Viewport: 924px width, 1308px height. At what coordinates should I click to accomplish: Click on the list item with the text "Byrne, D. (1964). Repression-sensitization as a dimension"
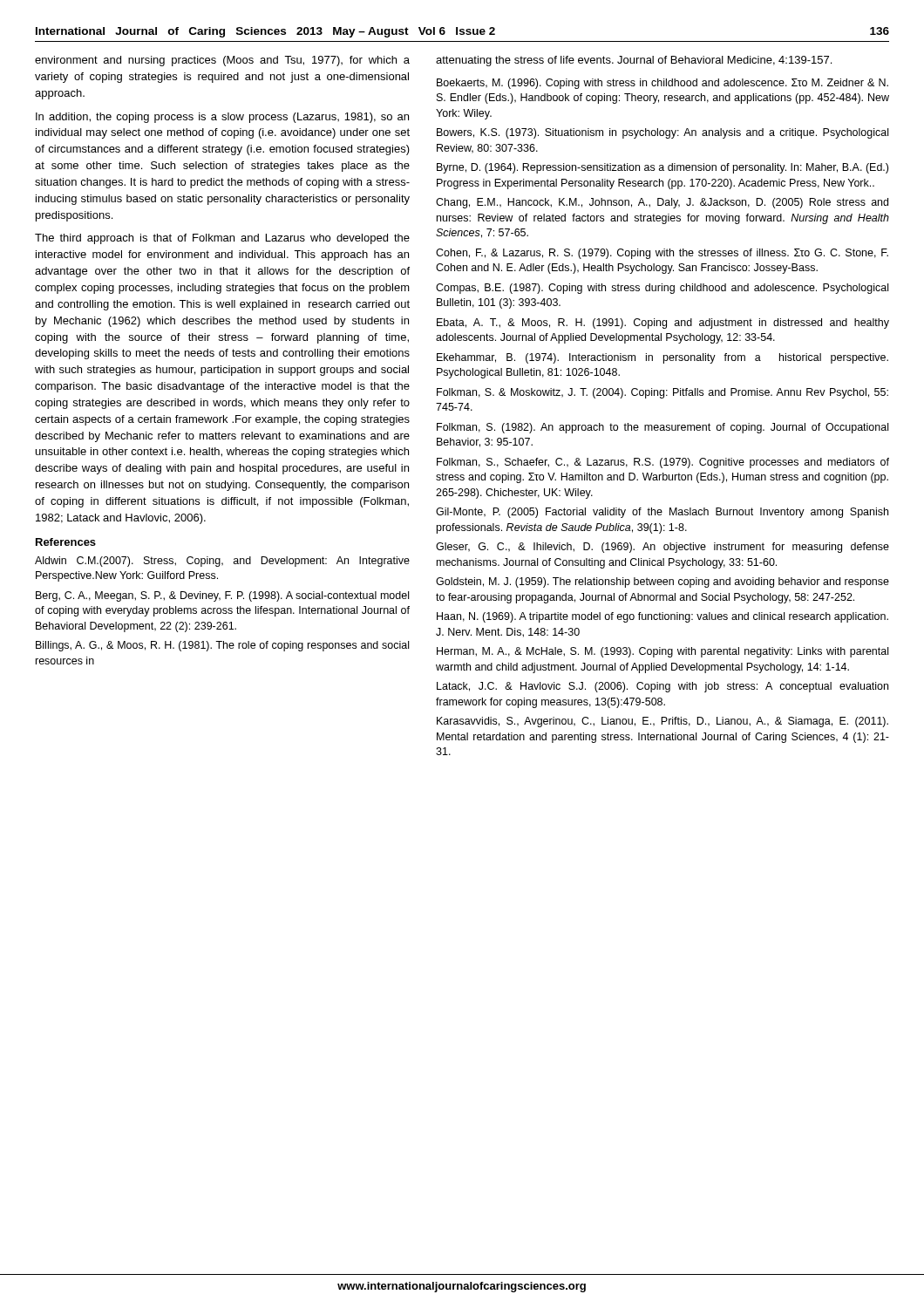tap(663, 175)
